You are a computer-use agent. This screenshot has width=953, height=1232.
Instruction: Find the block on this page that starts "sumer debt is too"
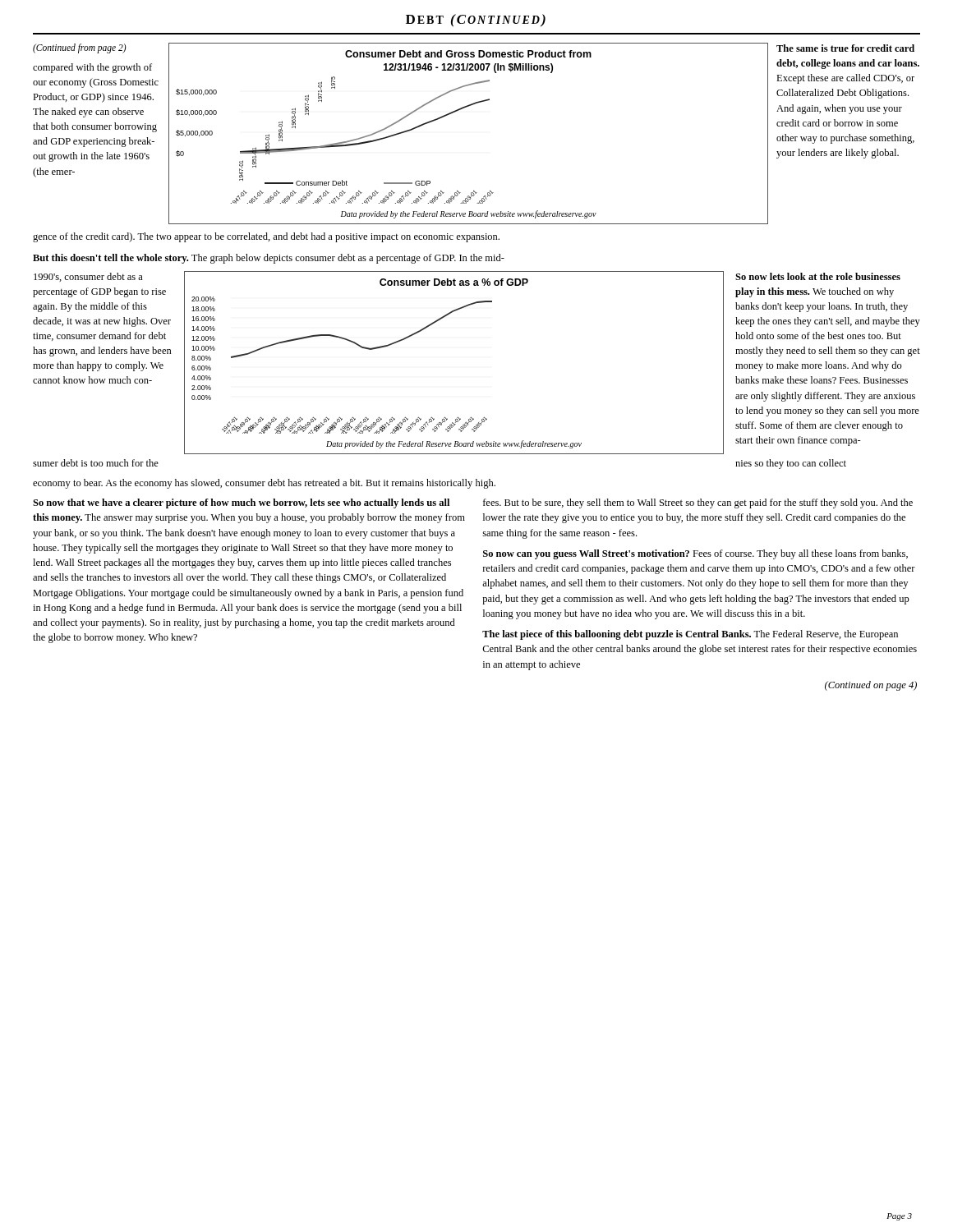pyautogui.click(x=96, y=463)
